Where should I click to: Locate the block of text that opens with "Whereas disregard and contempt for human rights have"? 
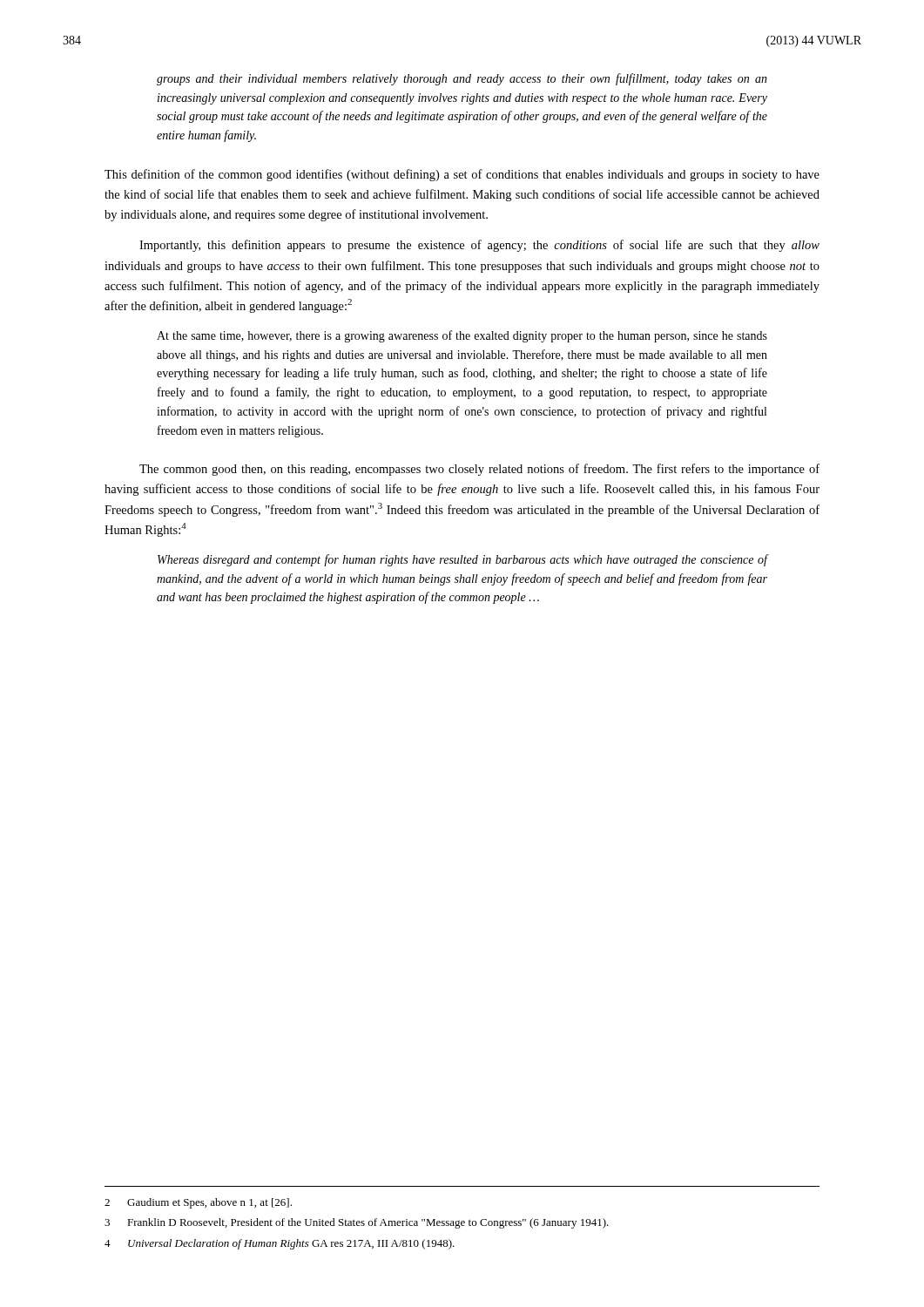tap(462, 579)
